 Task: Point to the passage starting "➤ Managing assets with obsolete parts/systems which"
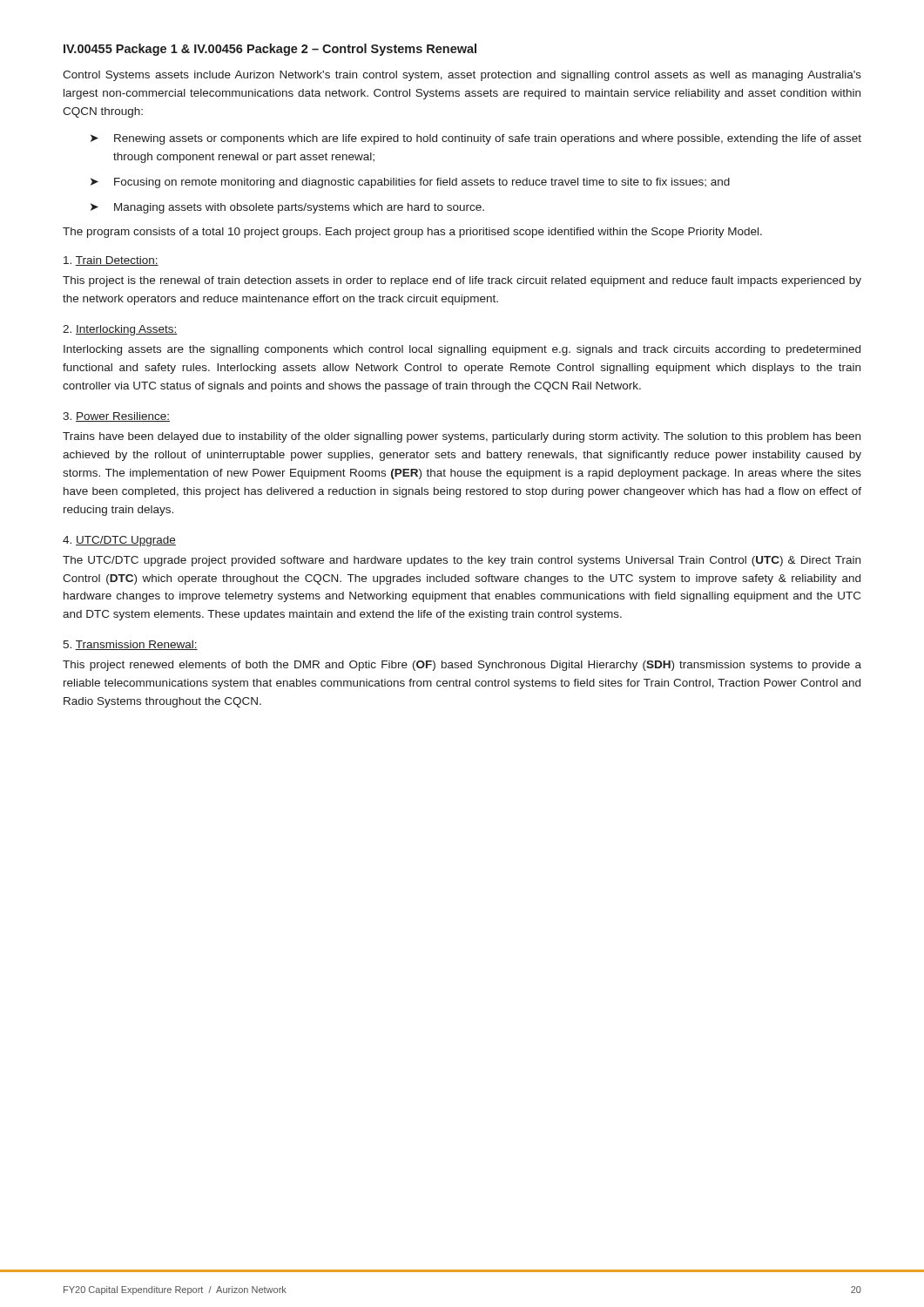click(287, 207)
